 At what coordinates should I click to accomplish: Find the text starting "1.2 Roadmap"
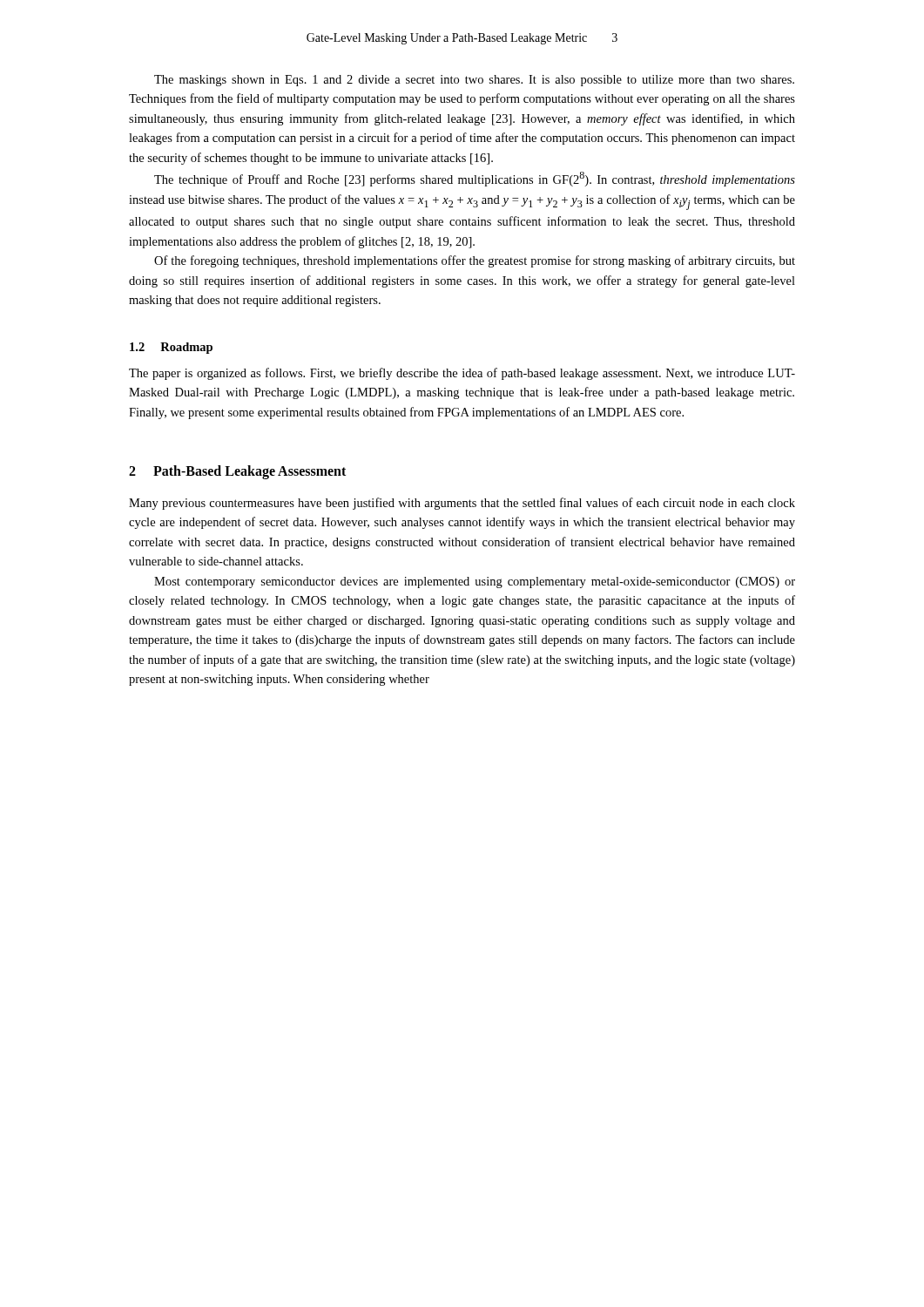[171, 346]
